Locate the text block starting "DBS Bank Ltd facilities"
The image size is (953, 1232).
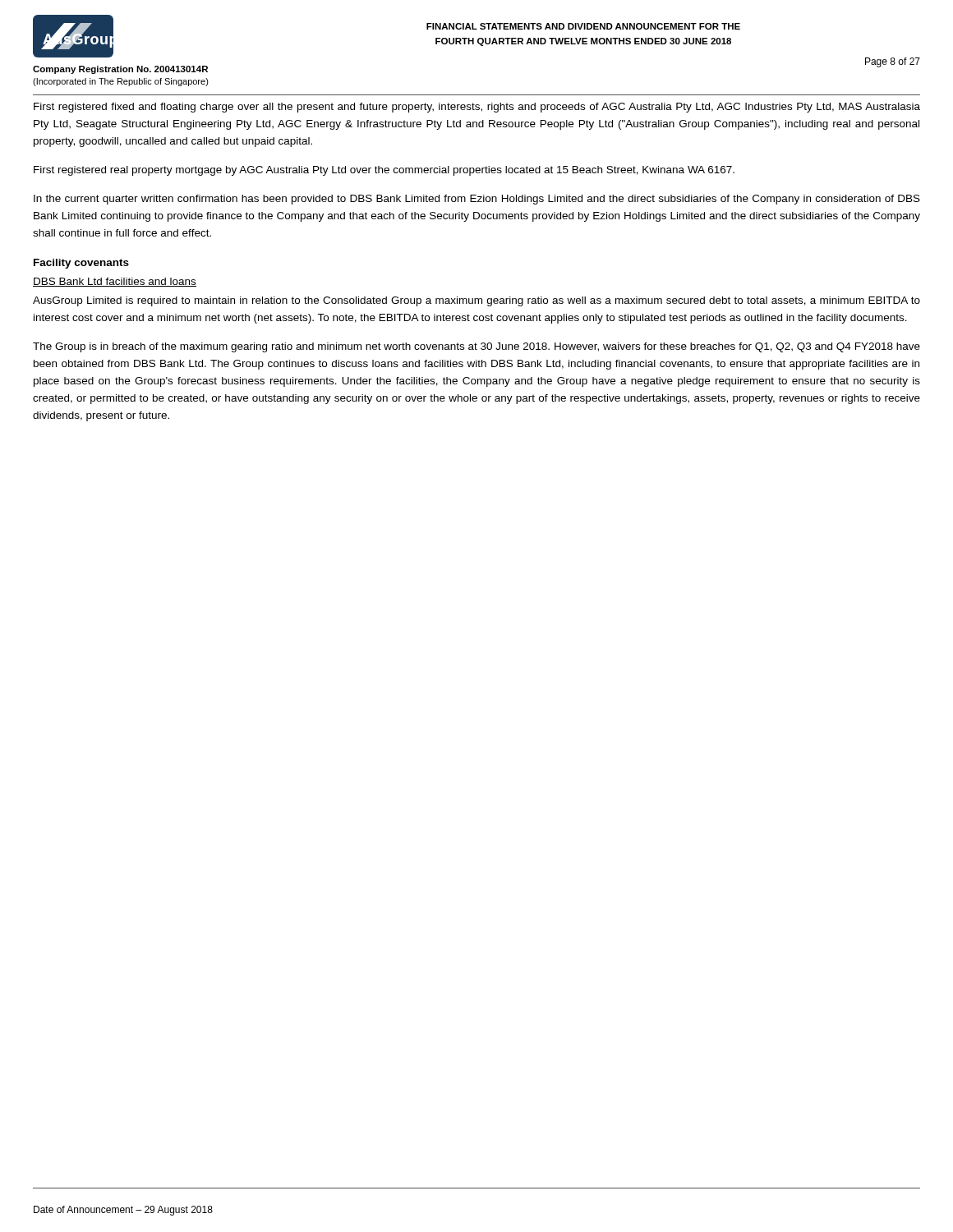click(115, 282)
